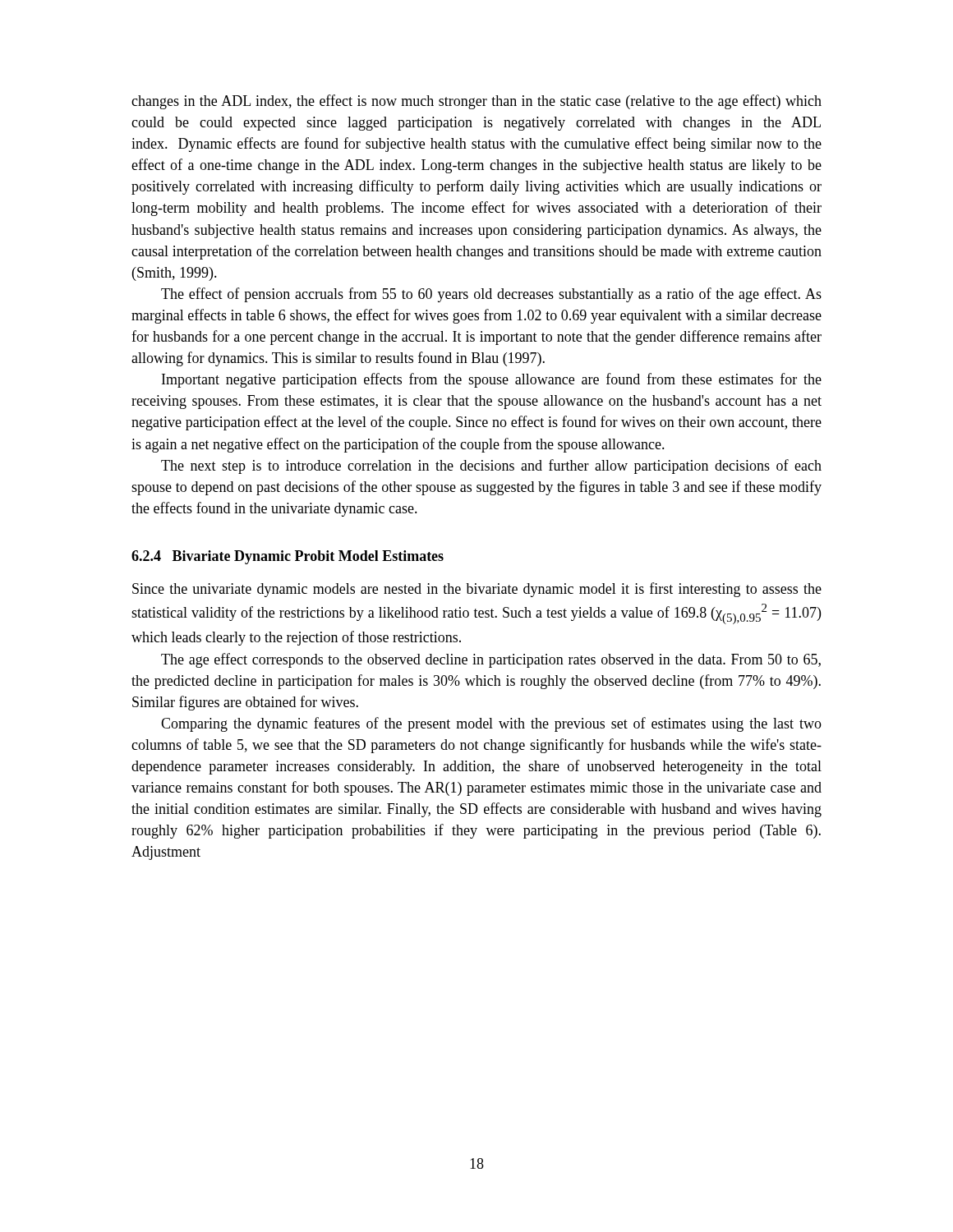Point to the block beginning "changes in the ADL index, the"
The width and height of the screenshot is (953, 1232).
pyautogui.click(x=476, y=187)
